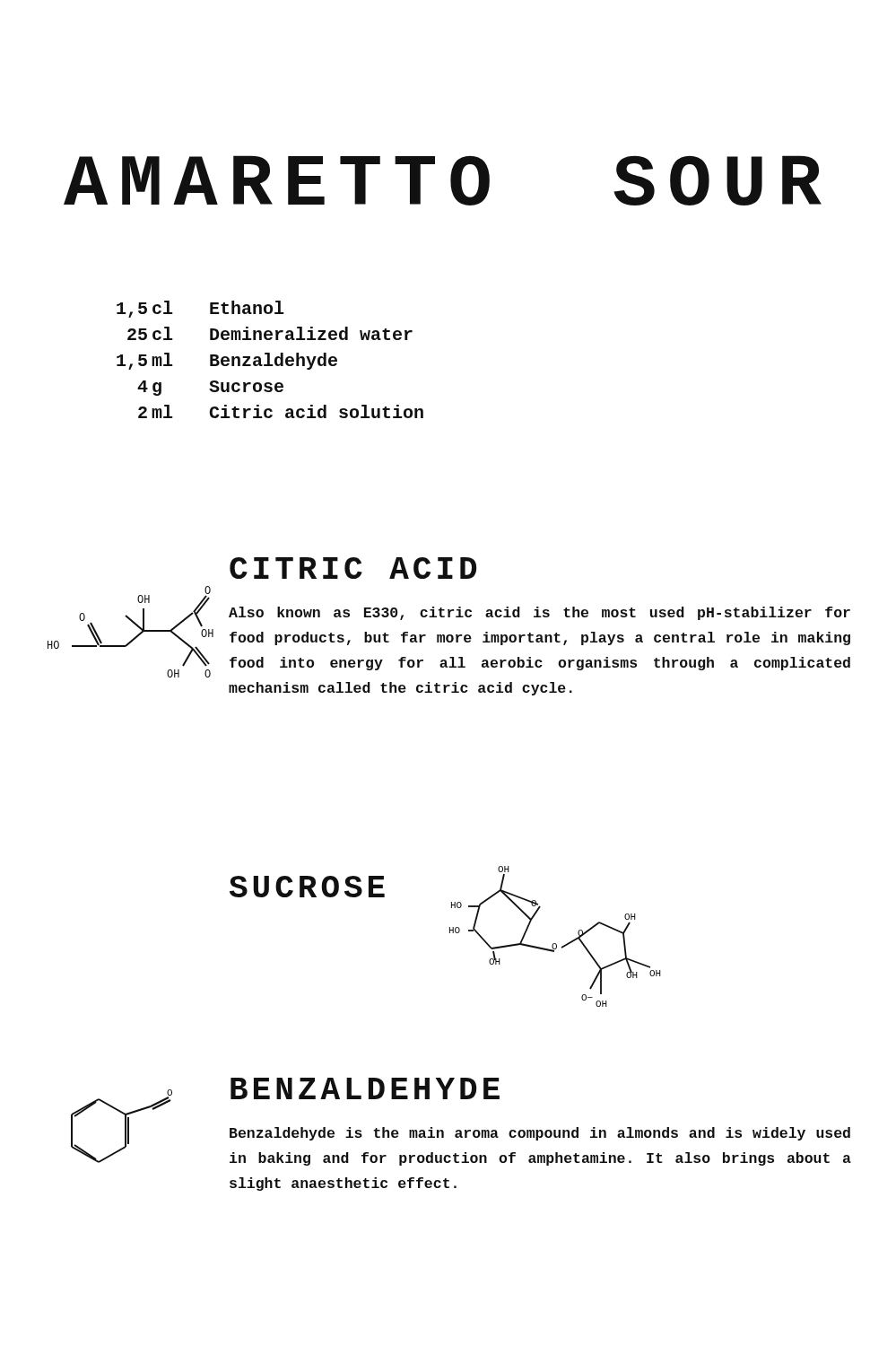Screen dimensions: 1346x896
Task: Find the region starting "Also known as E330,"
Action: click(540, 652)
